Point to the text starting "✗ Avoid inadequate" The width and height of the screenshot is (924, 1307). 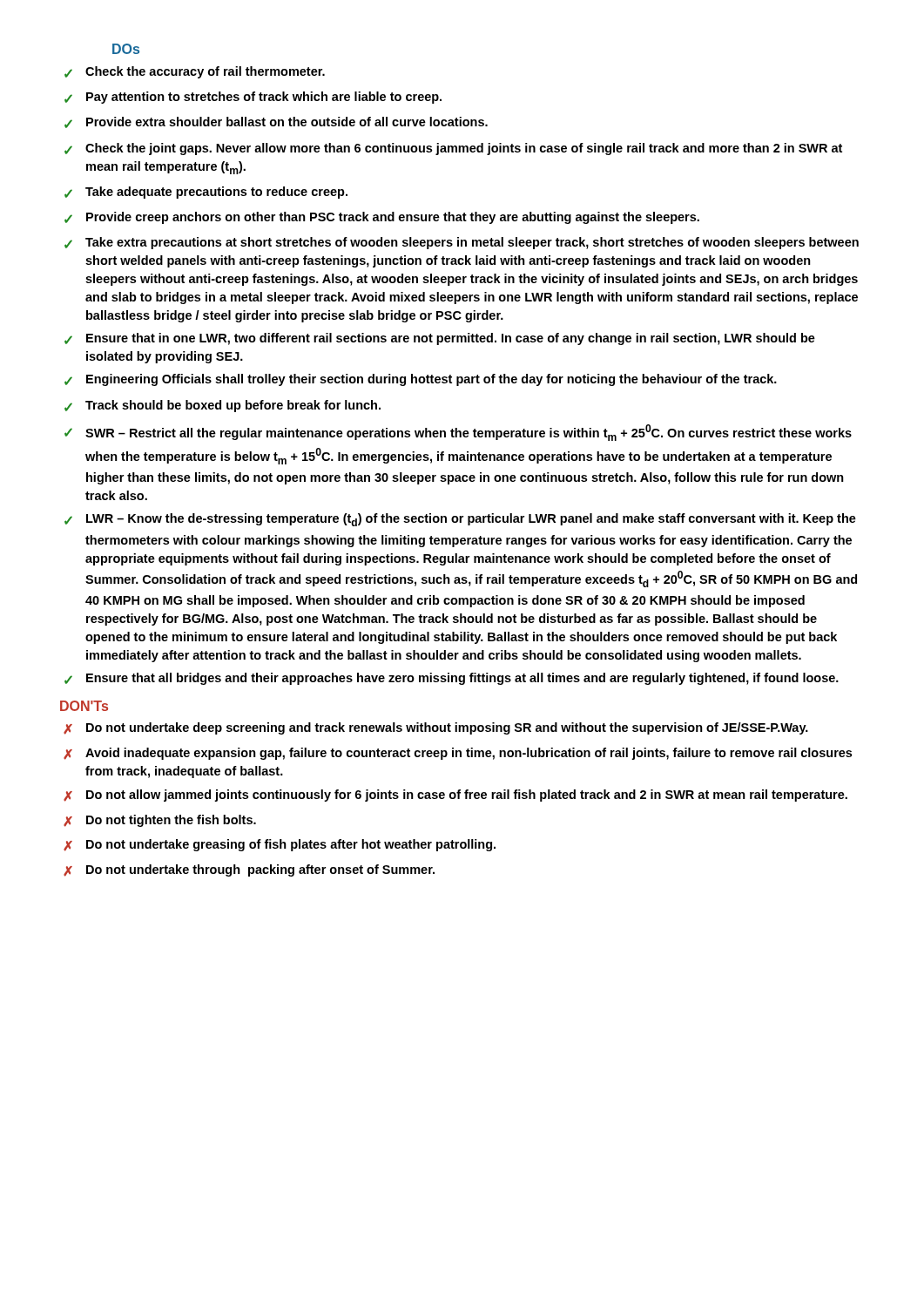tap(462, 762)
